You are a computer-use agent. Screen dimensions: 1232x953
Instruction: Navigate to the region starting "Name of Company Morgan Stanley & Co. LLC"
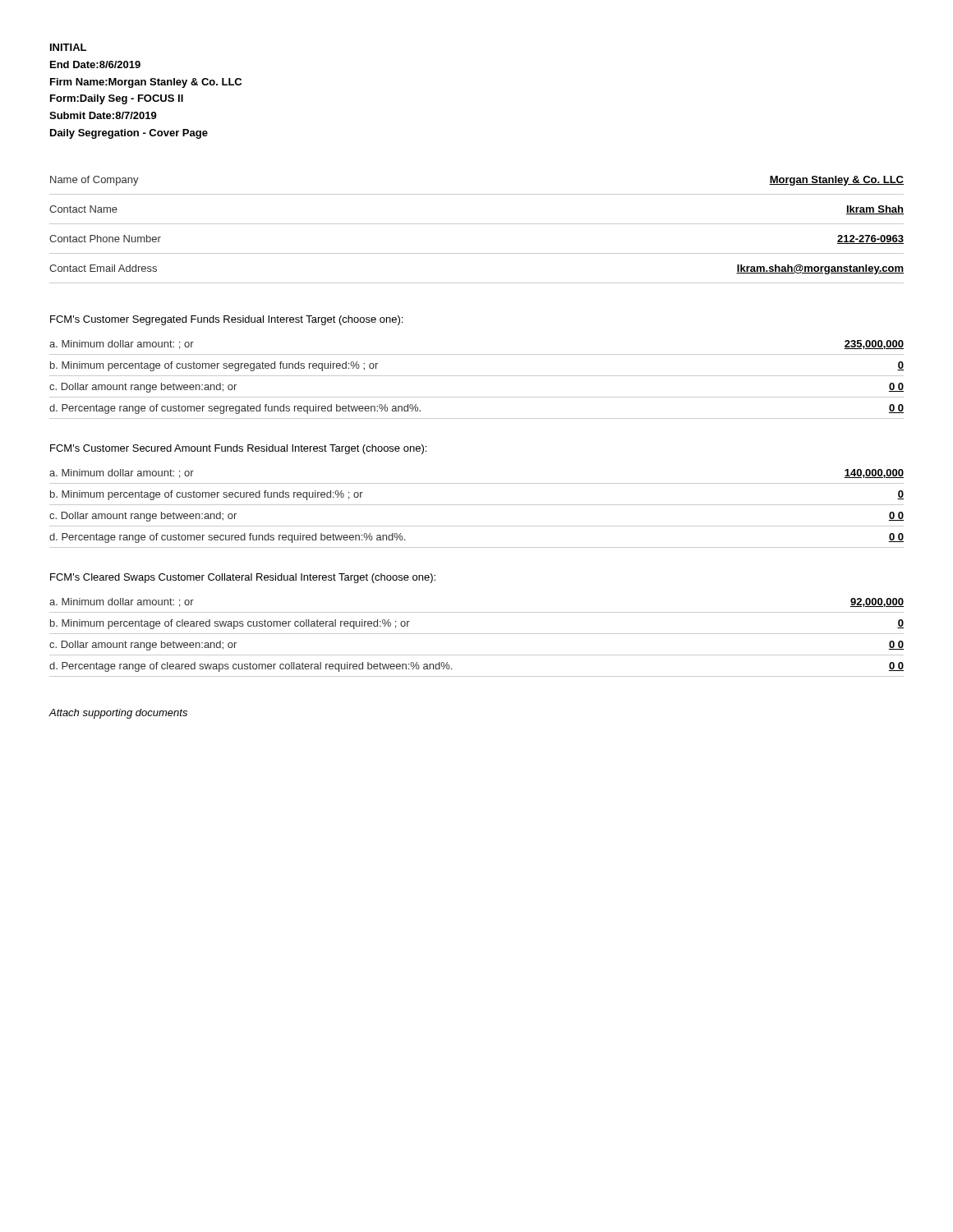96,182
